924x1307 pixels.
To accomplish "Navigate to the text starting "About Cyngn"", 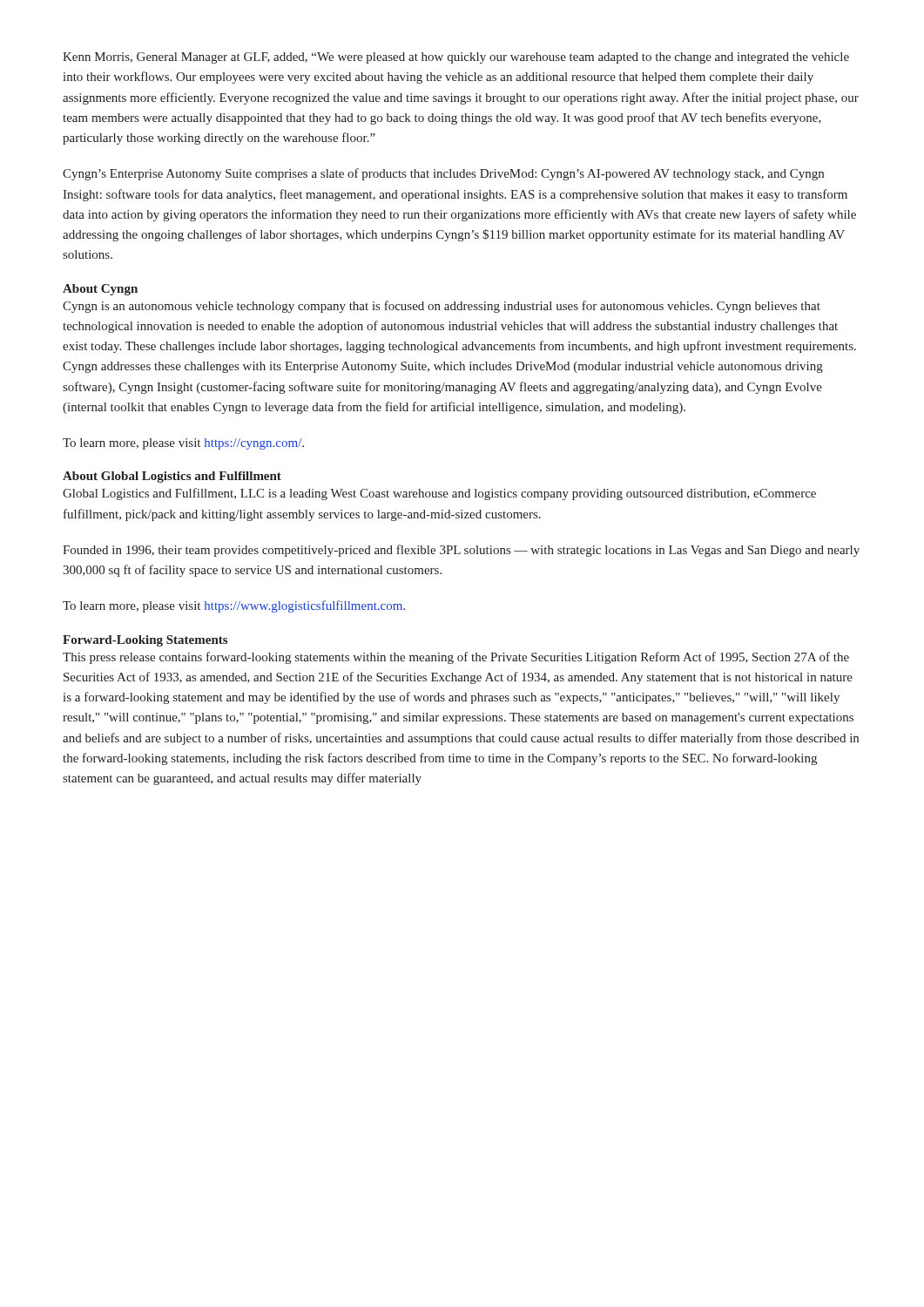I will [x=100, y=288].
